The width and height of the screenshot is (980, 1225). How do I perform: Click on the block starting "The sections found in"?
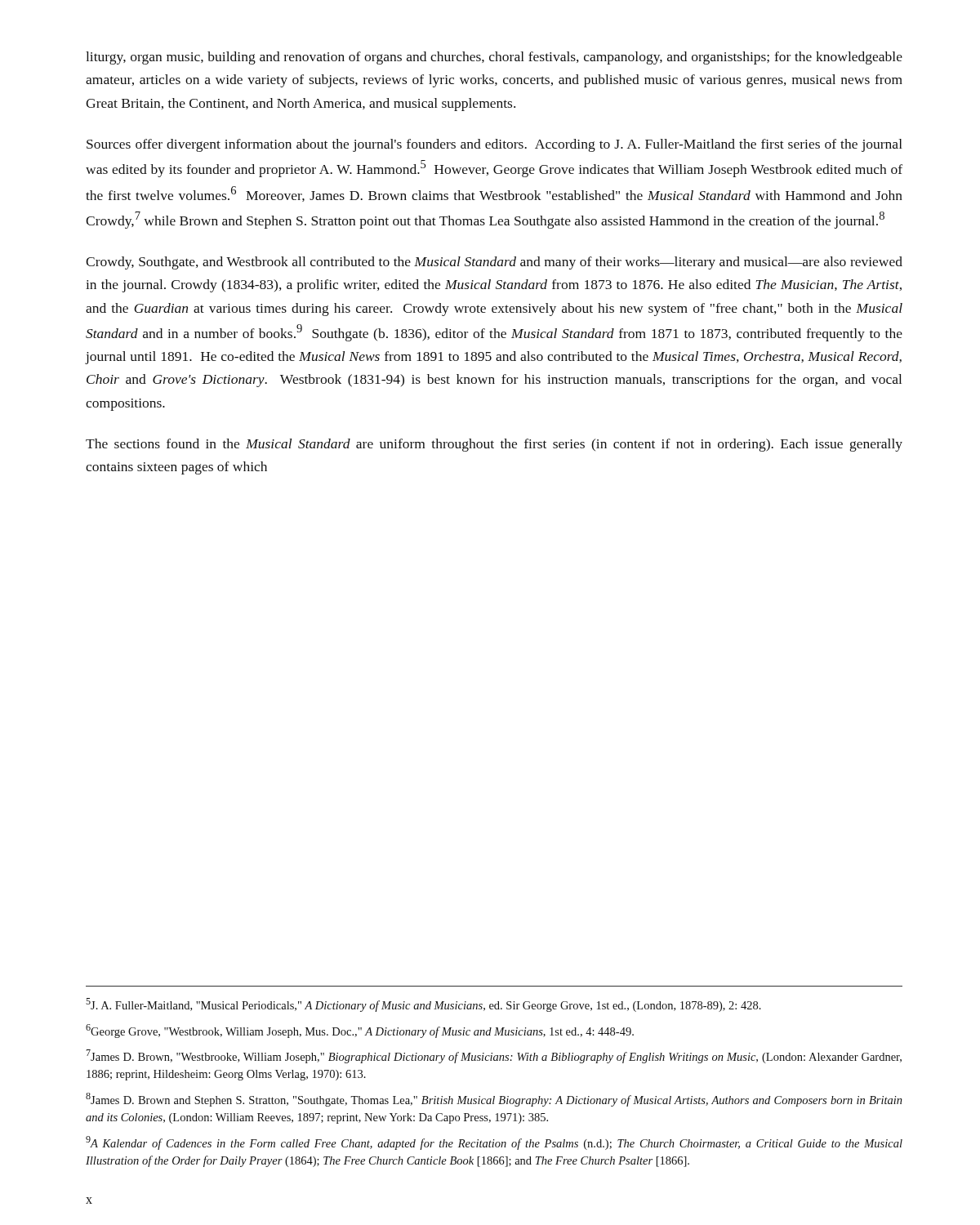pos(494,455)
